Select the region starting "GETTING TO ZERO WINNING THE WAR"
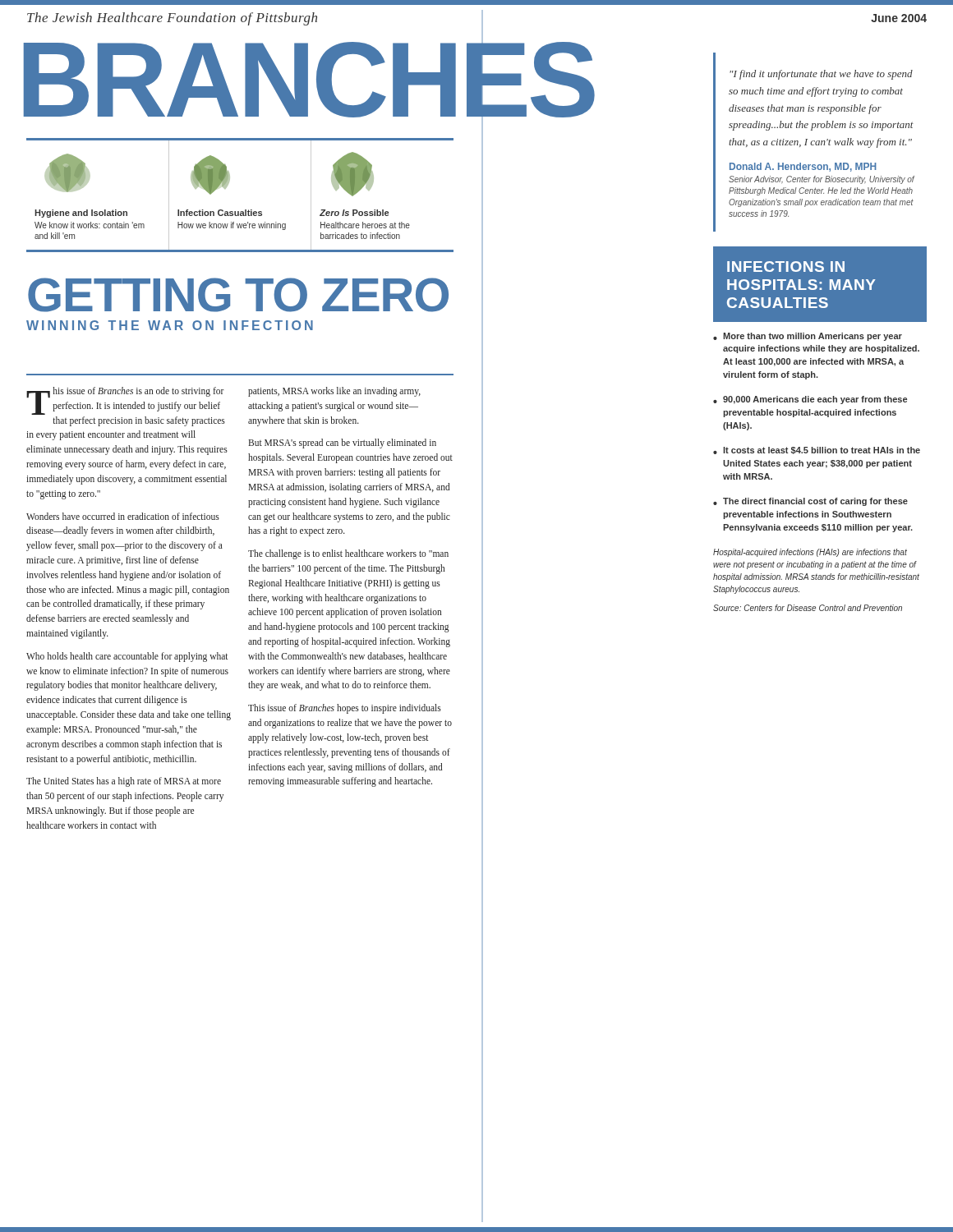Viewport: 953px width, 1232px height. 240,302
